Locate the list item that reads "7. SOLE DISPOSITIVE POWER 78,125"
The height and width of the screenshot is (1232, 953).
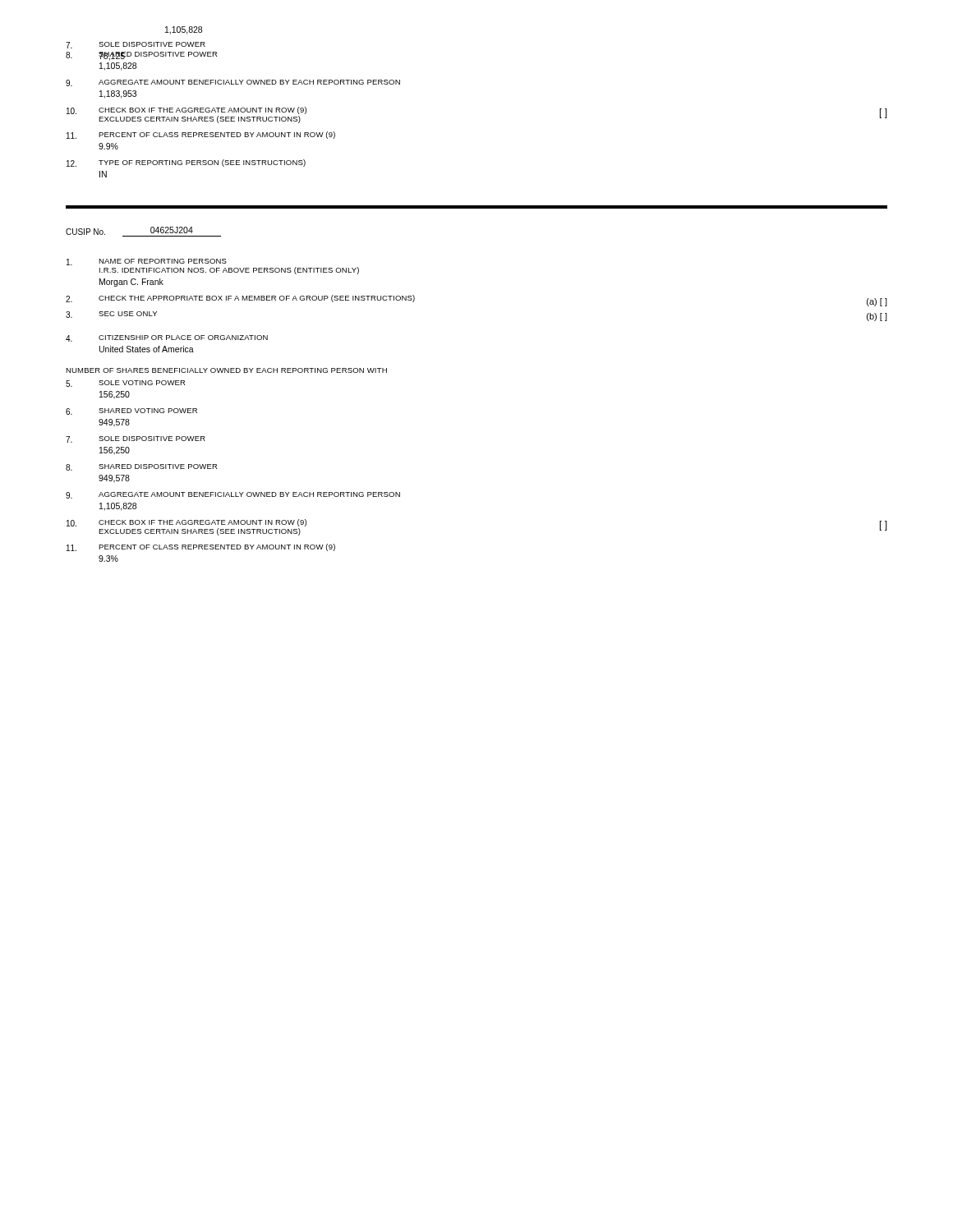136,43
